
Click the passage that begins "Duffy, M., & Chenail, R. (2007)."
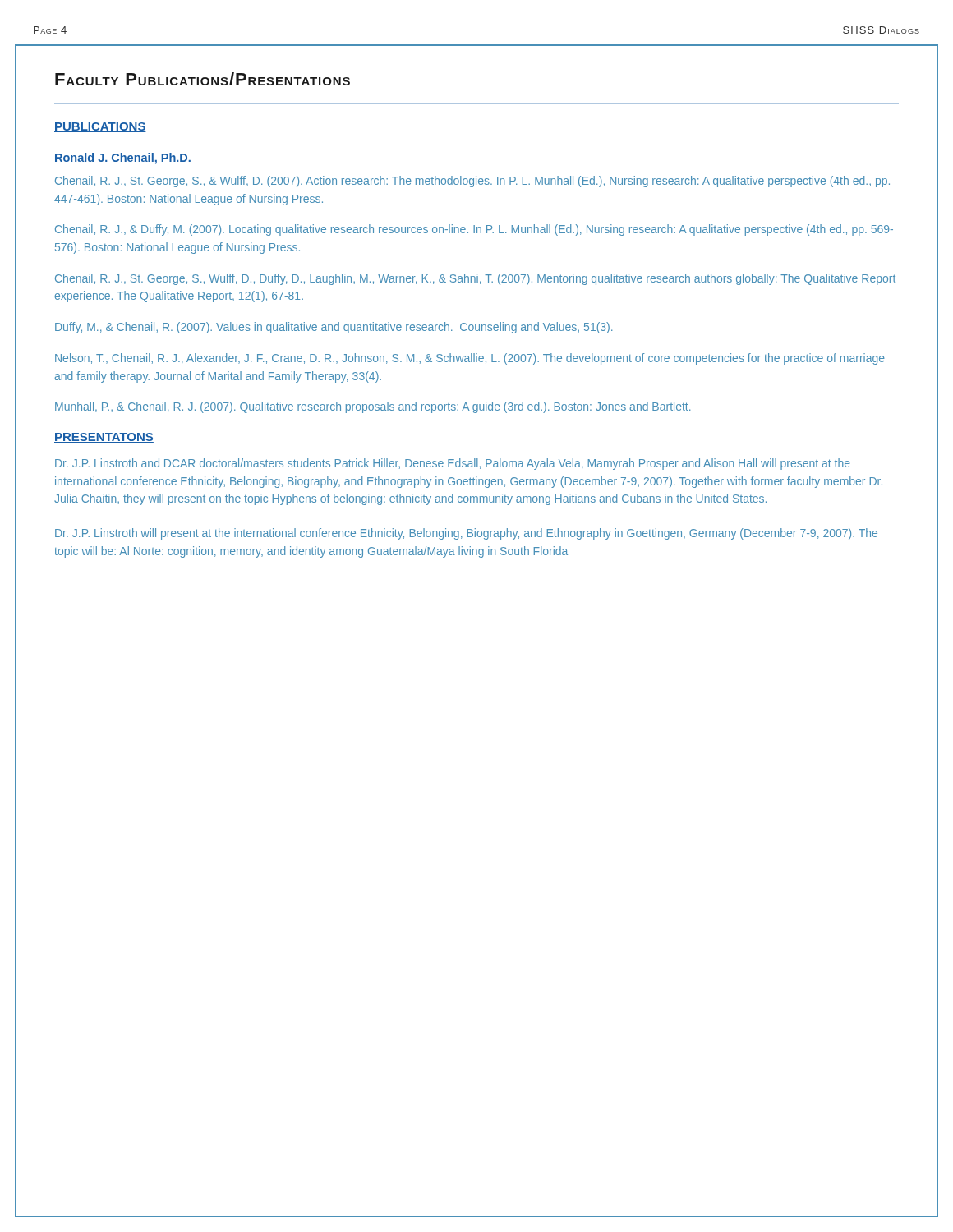(476, 328)
